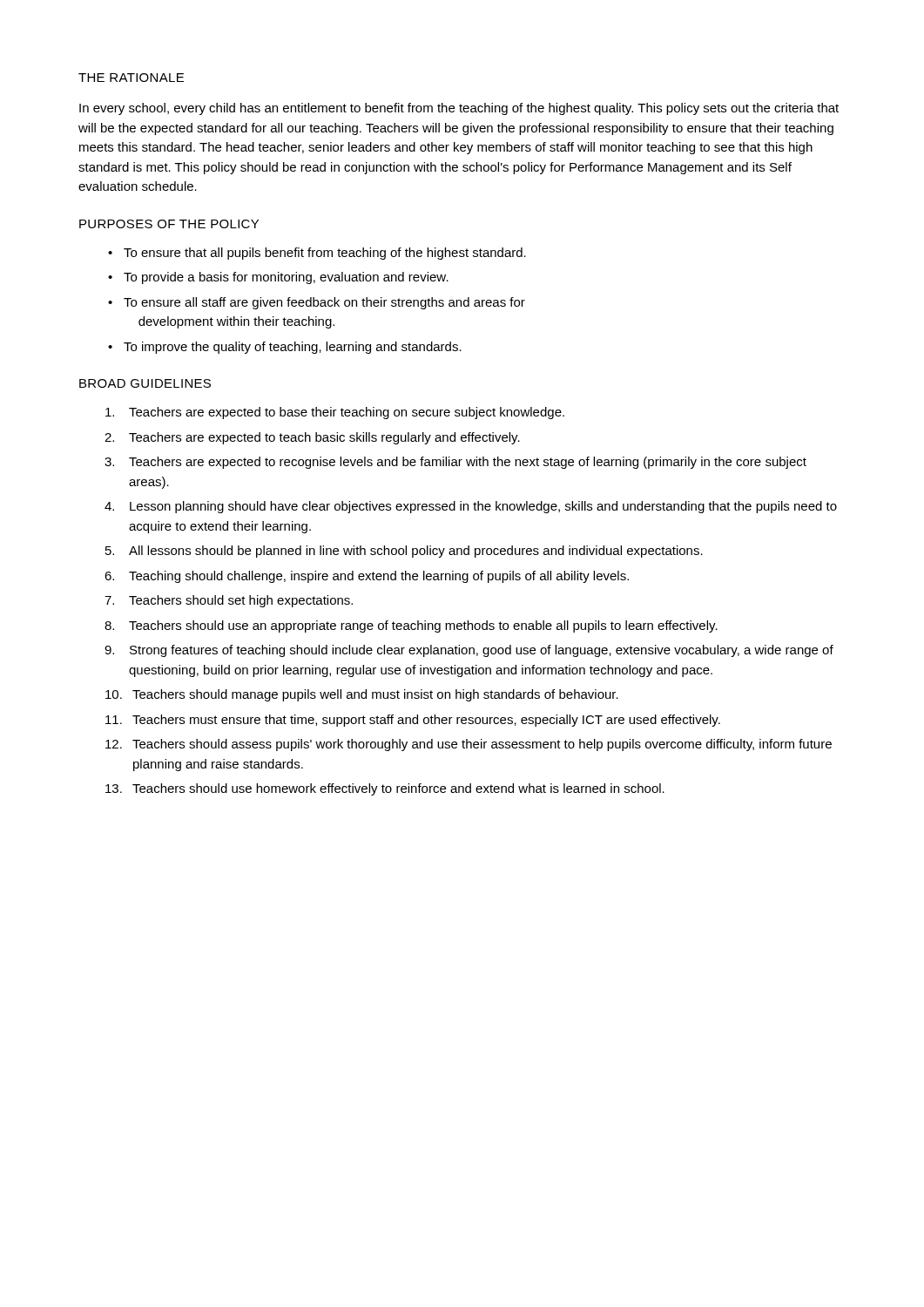The image size is (924, 1307).
Task: Find the text block starting "9.Strong features of teaching should include clear"
Action: (469, 659)
